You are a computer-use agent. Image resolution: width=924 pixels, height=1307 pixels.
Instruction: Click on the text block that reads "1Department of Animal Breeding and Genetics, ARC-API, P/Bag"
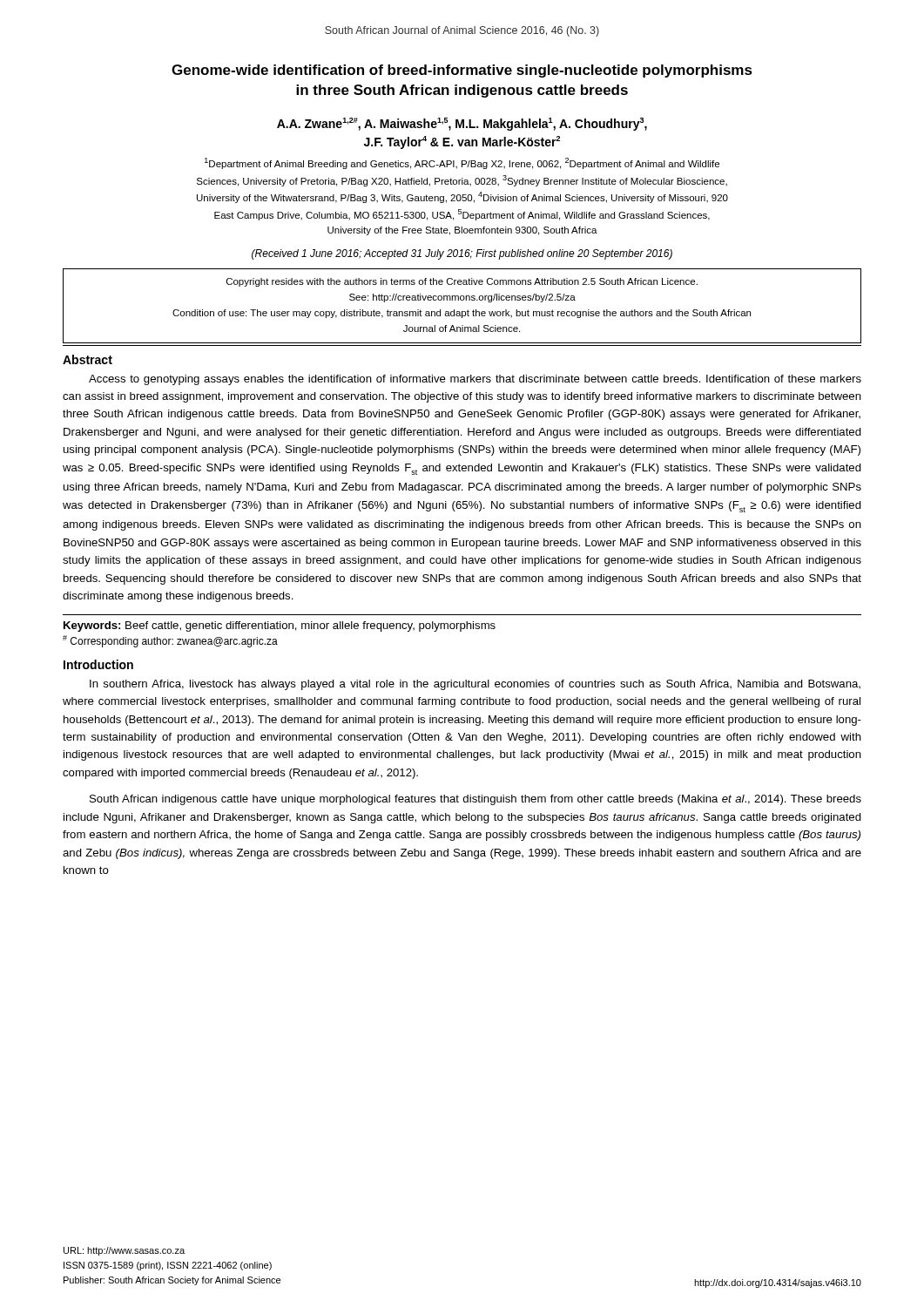click(462, 196)
